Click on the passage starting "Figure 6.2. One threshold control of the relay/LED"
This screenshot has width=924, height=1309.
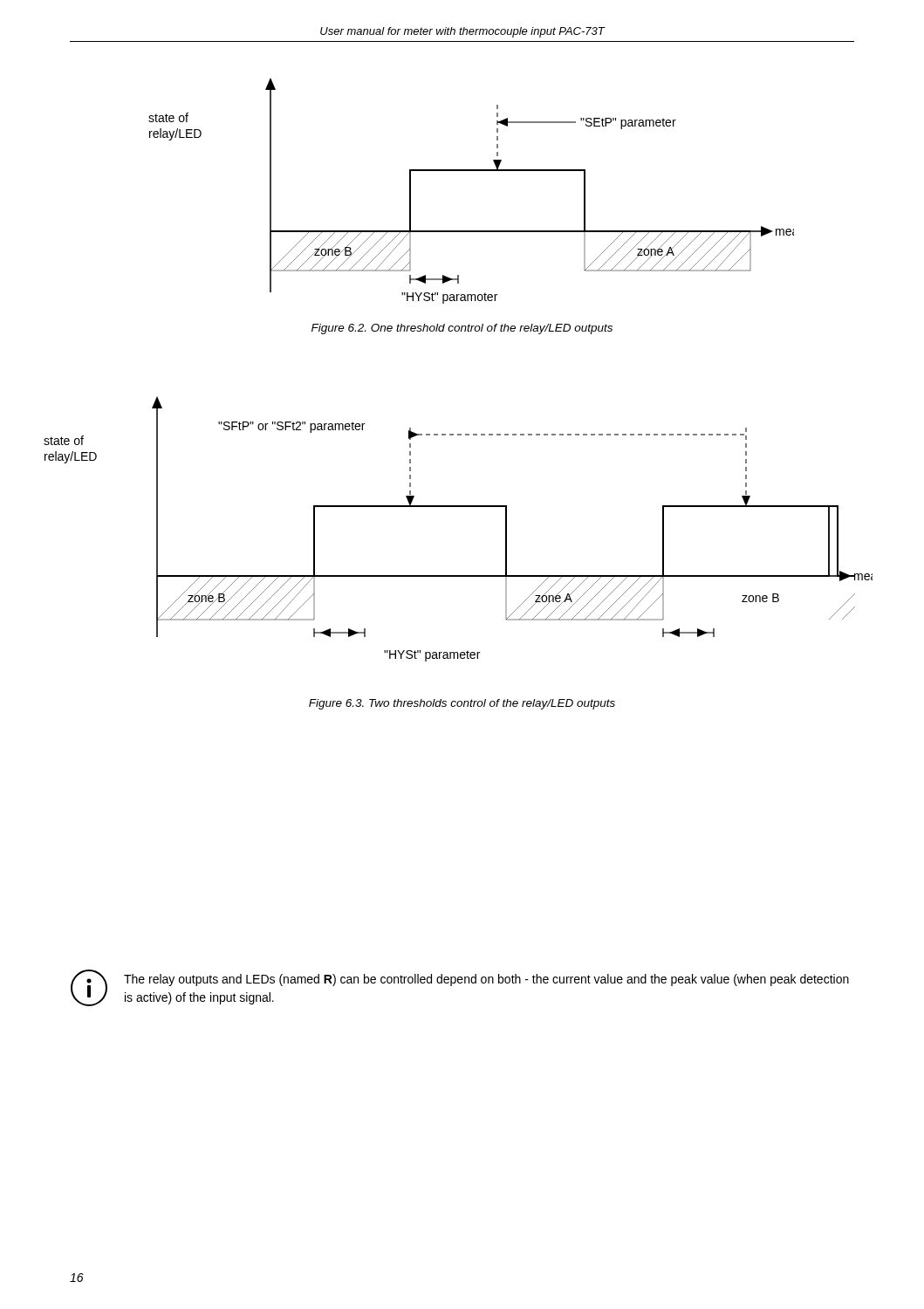pyautogui.click(x=462, y=328)
